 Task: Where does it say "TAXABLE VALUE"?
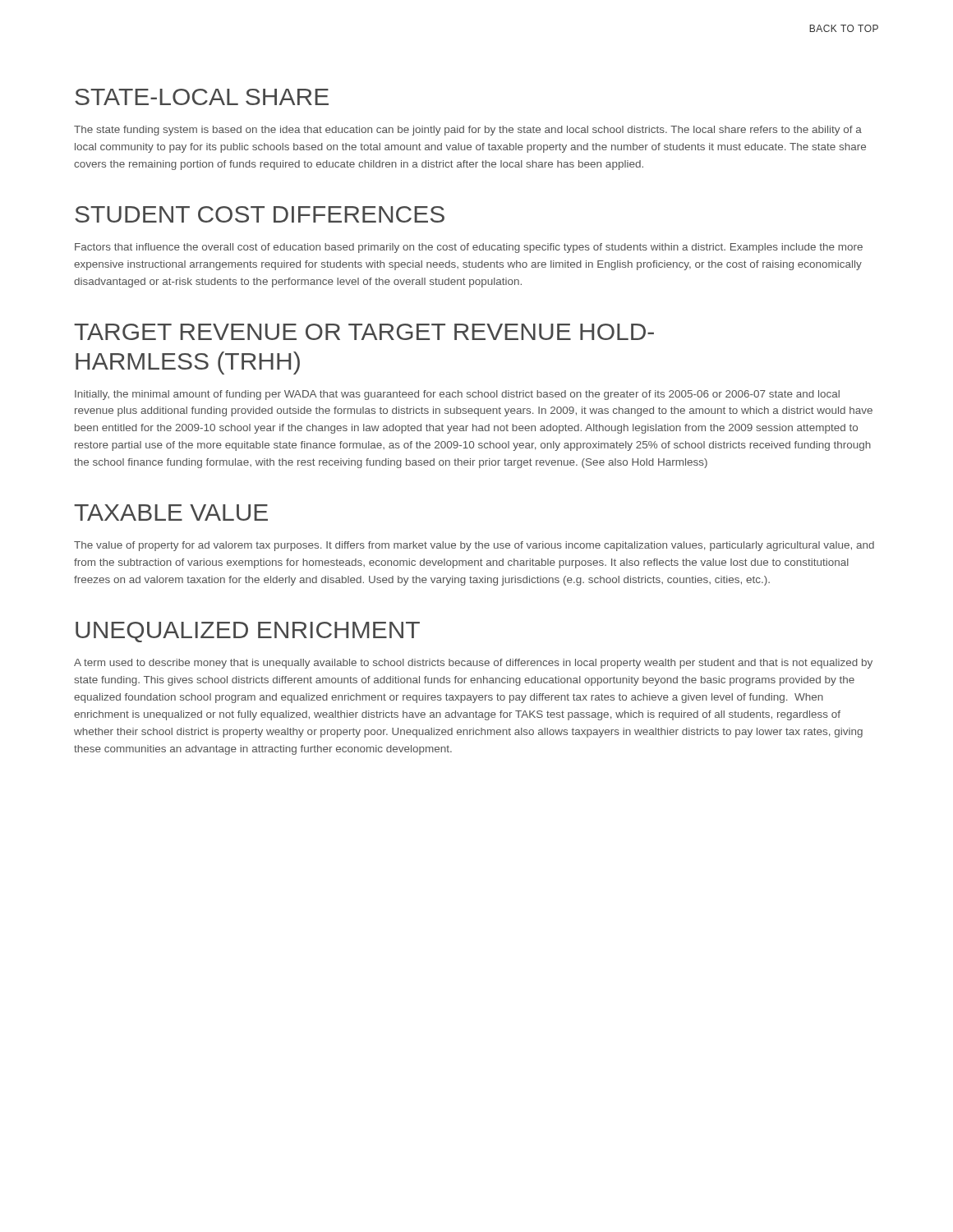coord(171,512)
